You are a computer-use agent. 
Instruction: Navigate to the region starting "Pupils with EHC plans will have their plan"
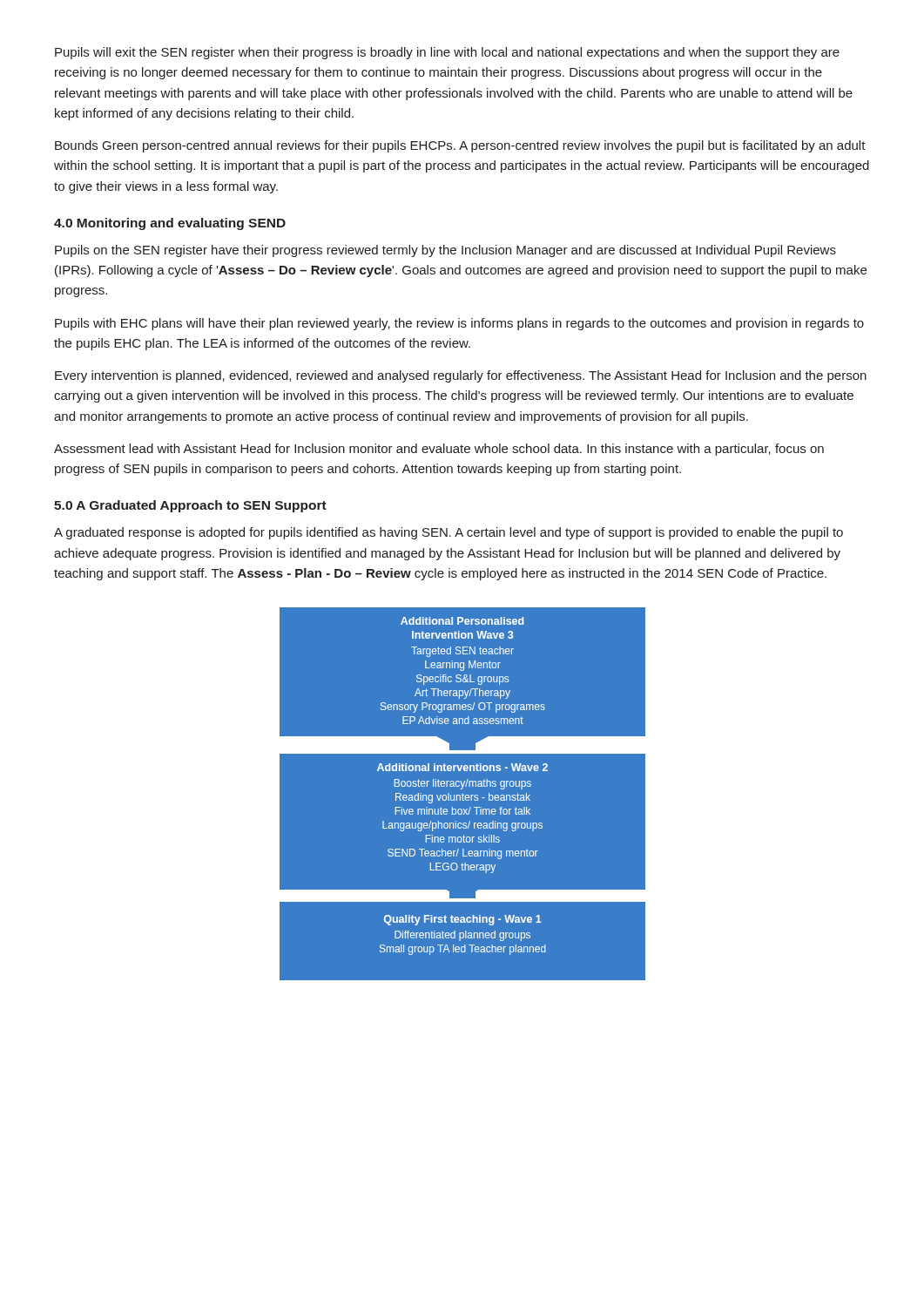pyautogui.click(x=459, y=333)
